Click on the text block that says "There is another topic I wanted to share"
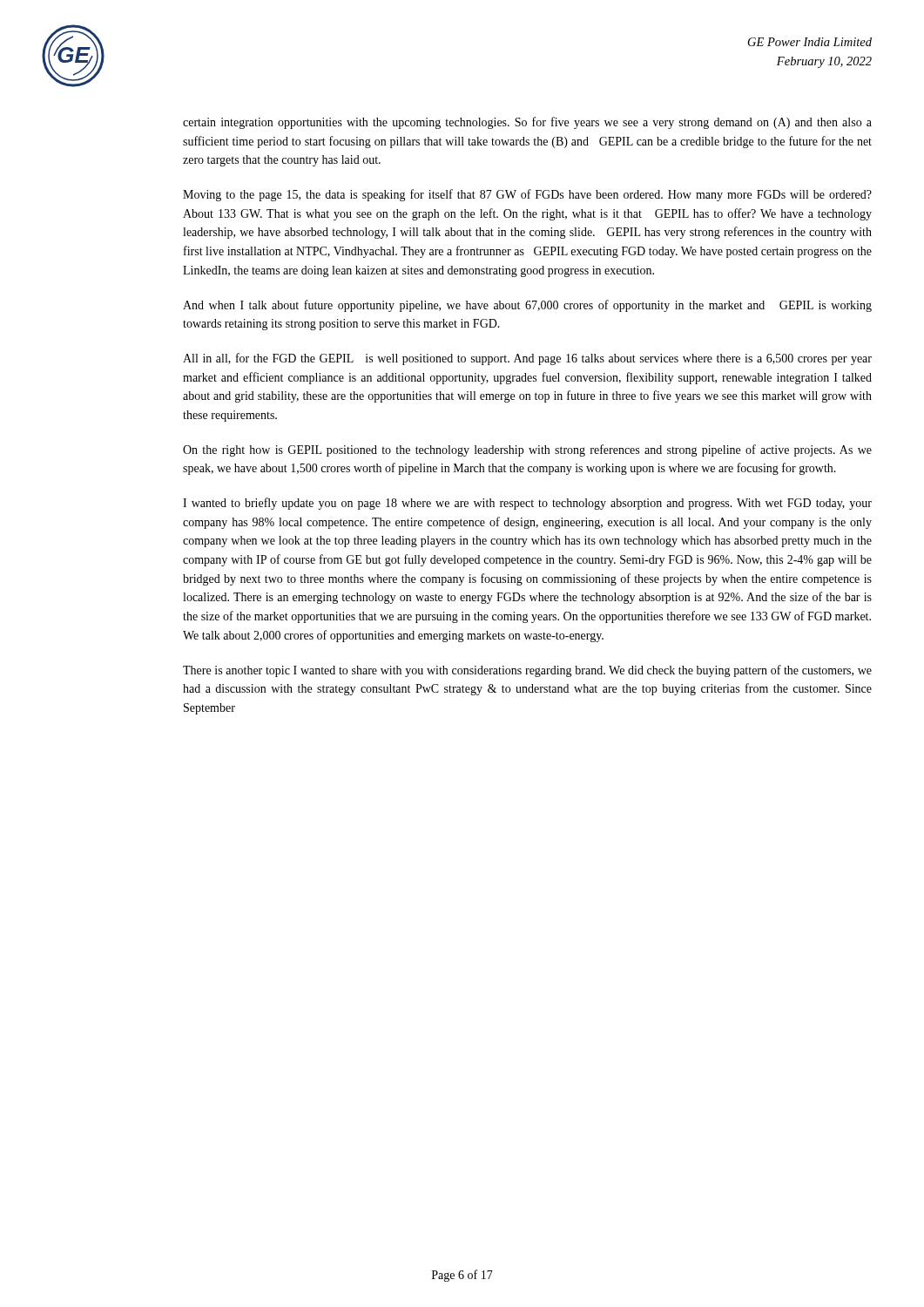924x1307 pixels. click(x=527, y=689)
